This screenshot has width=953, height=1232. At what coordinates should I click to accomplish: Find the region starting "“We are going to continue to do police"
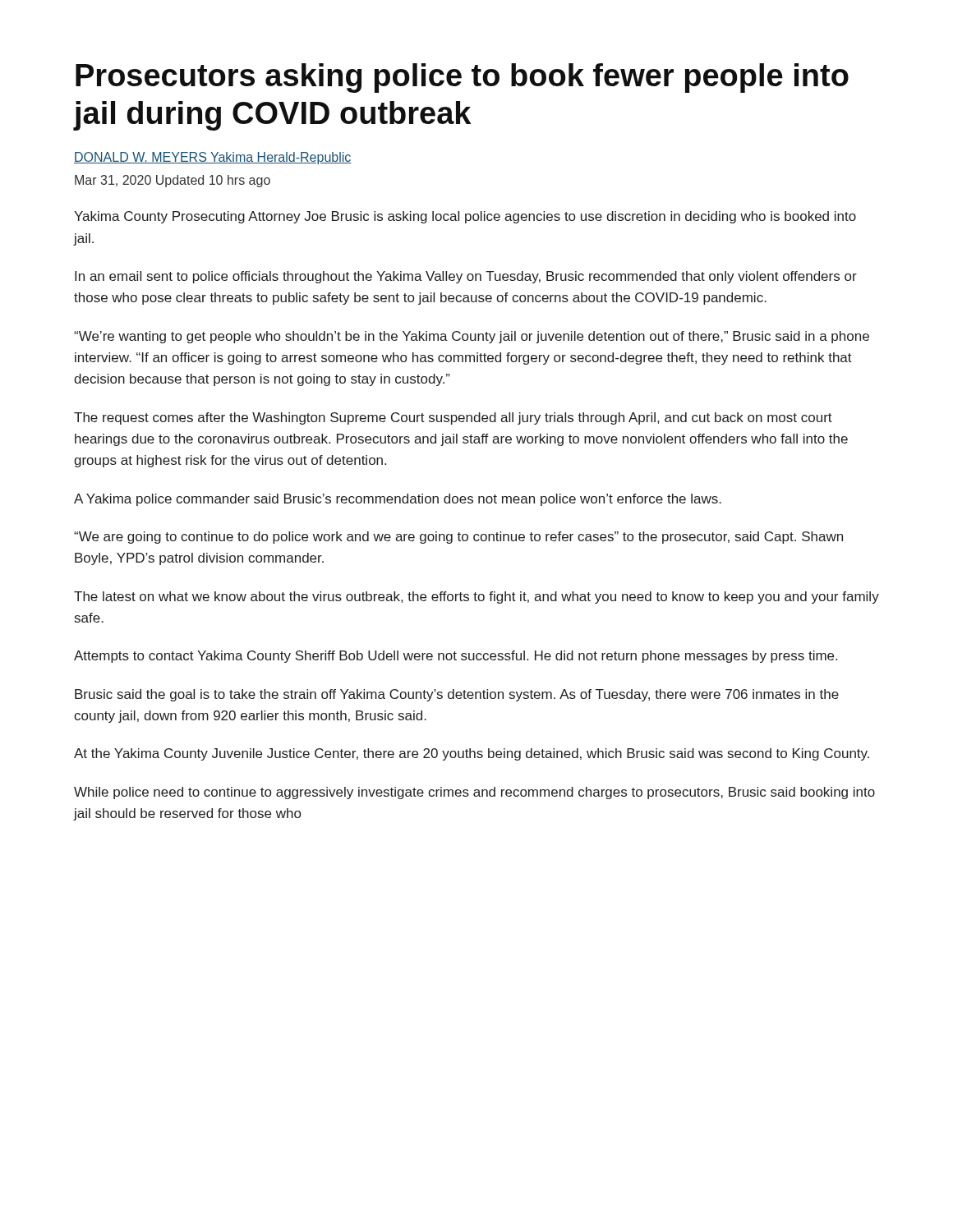(459, 548)
